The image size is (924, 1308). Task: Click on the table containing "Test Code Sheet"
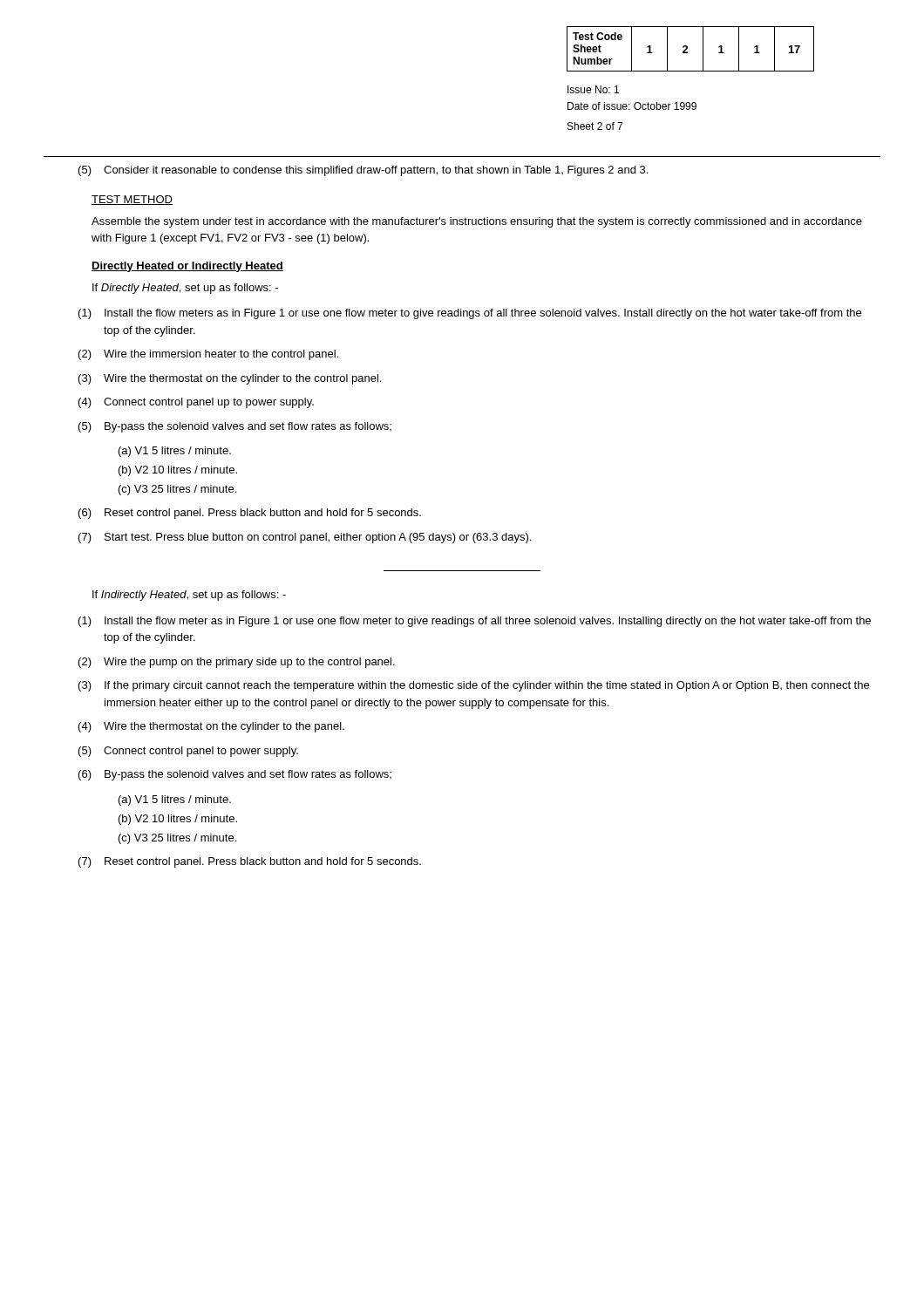coord(723,49)
